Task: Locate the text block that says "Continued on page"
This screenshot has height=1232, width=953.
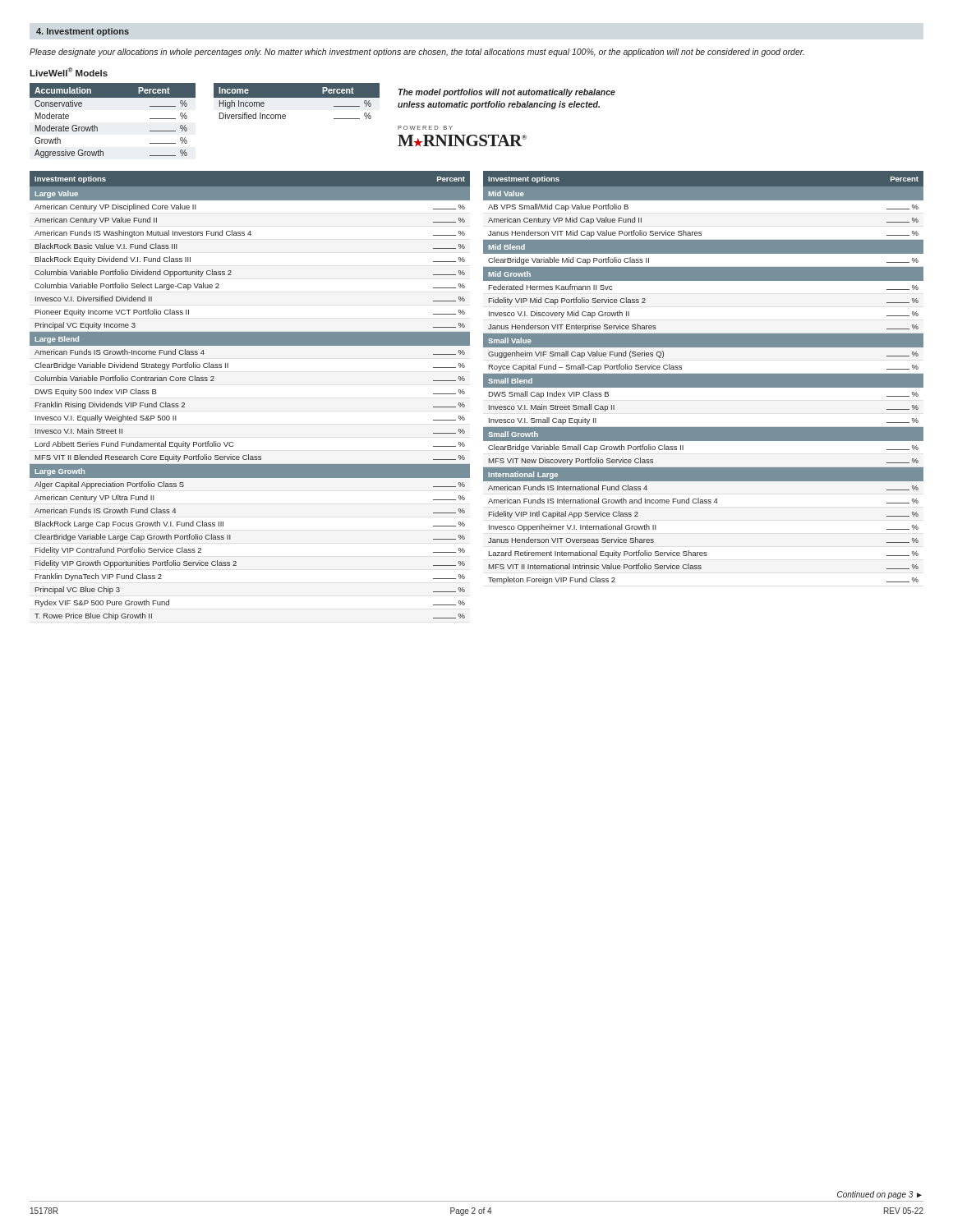Action: tap(880, 1195)
